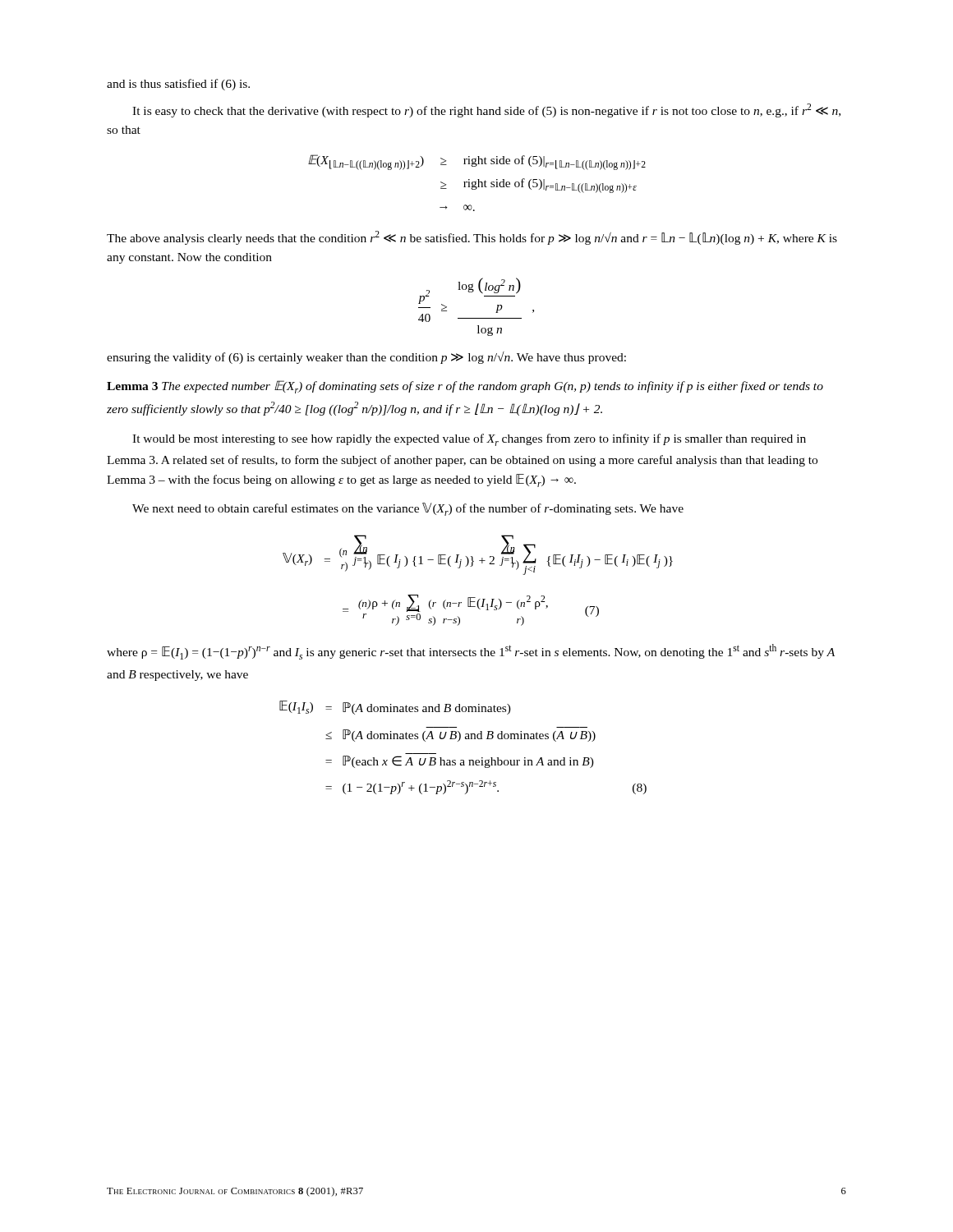The height and width of the screenshot is (1232, 953).
Task: Where is the passage that starts "ensuring the validity of (6) is certainly"?
Action: pyautogui.click(x=367, y=357)
